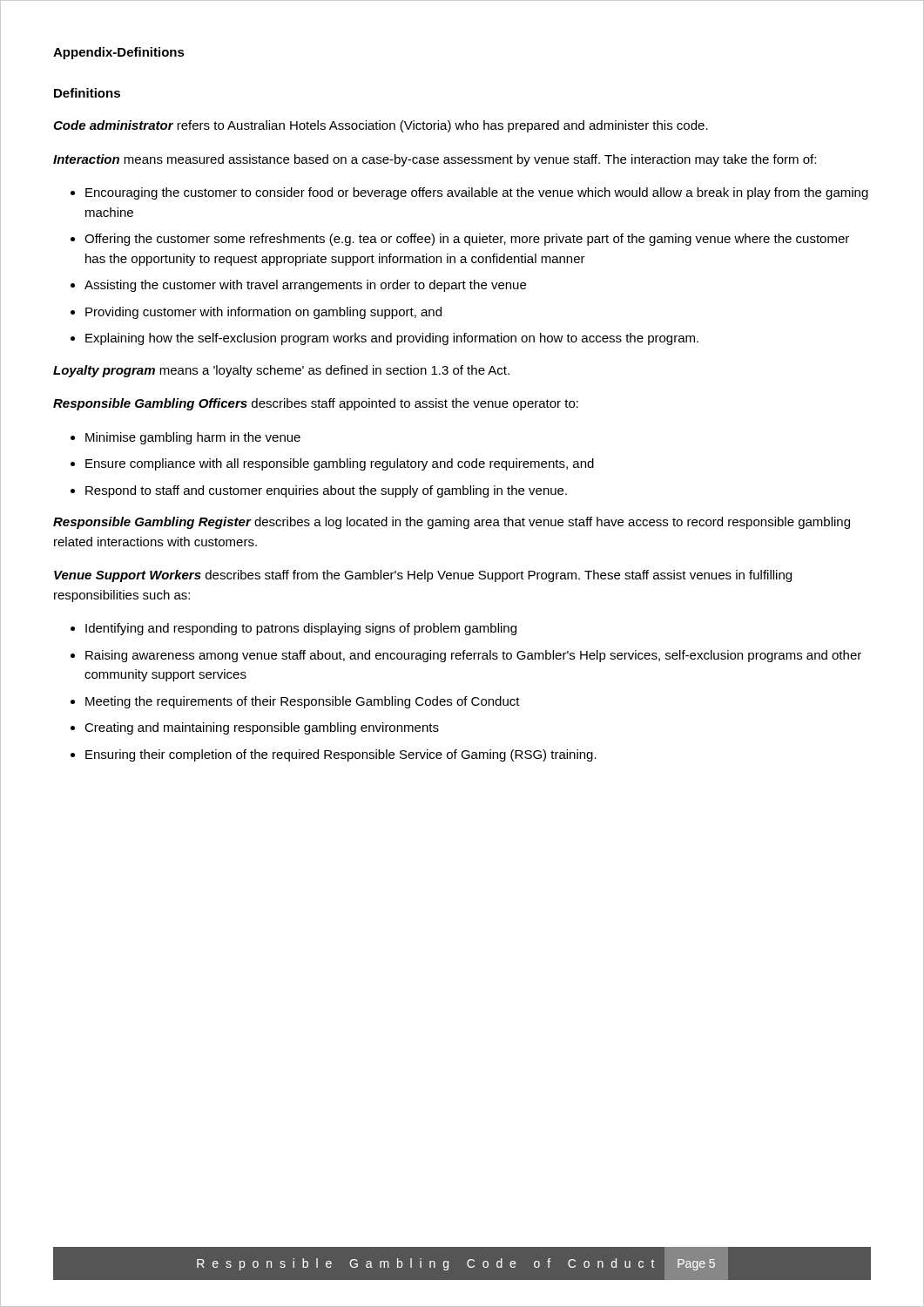
Task: Select the element starting "Providing customer with information on gambling support, and"
Action: [263, 311]
